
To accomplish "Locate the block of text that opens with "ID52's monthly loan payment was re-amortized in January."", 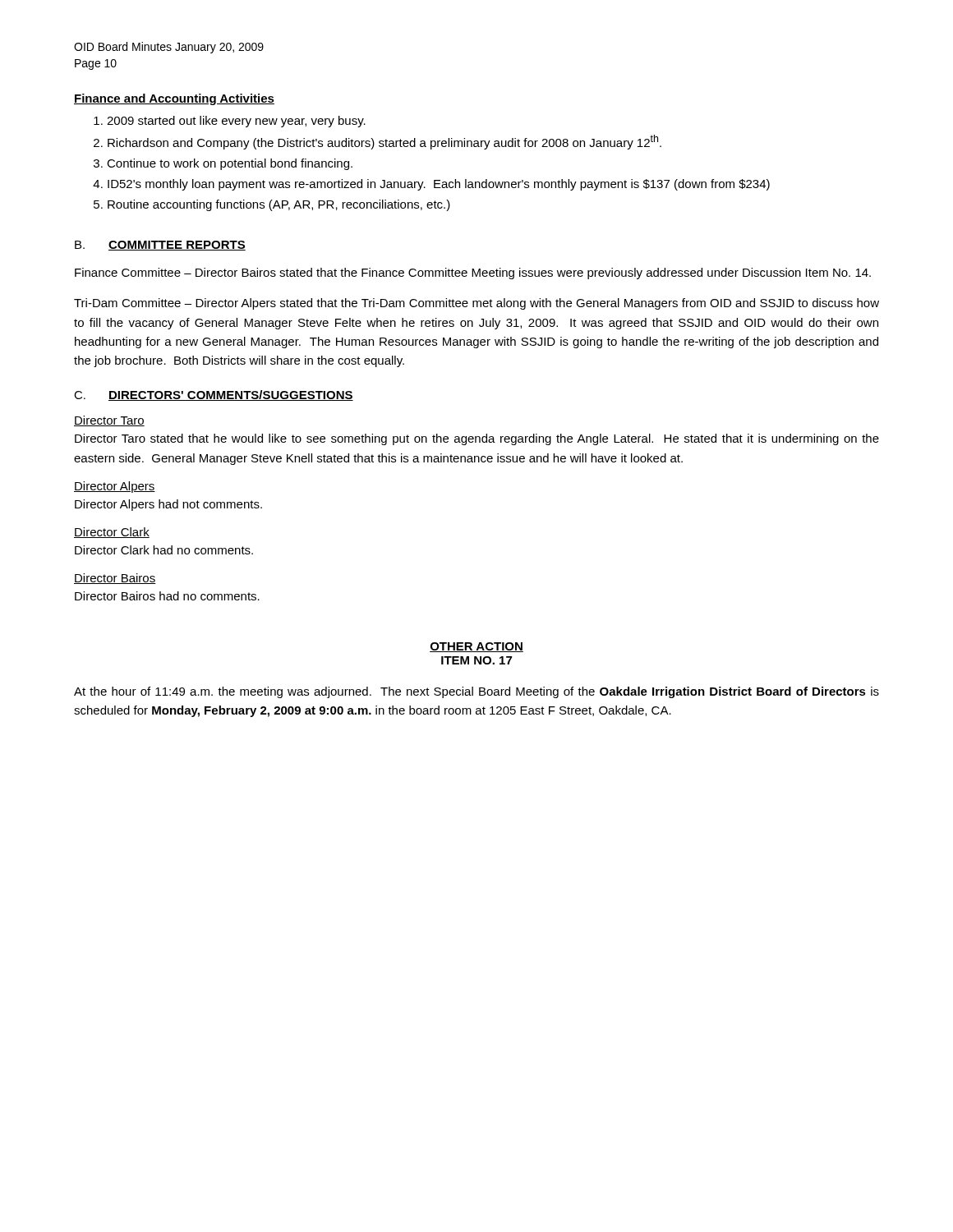I will [485, 184].
